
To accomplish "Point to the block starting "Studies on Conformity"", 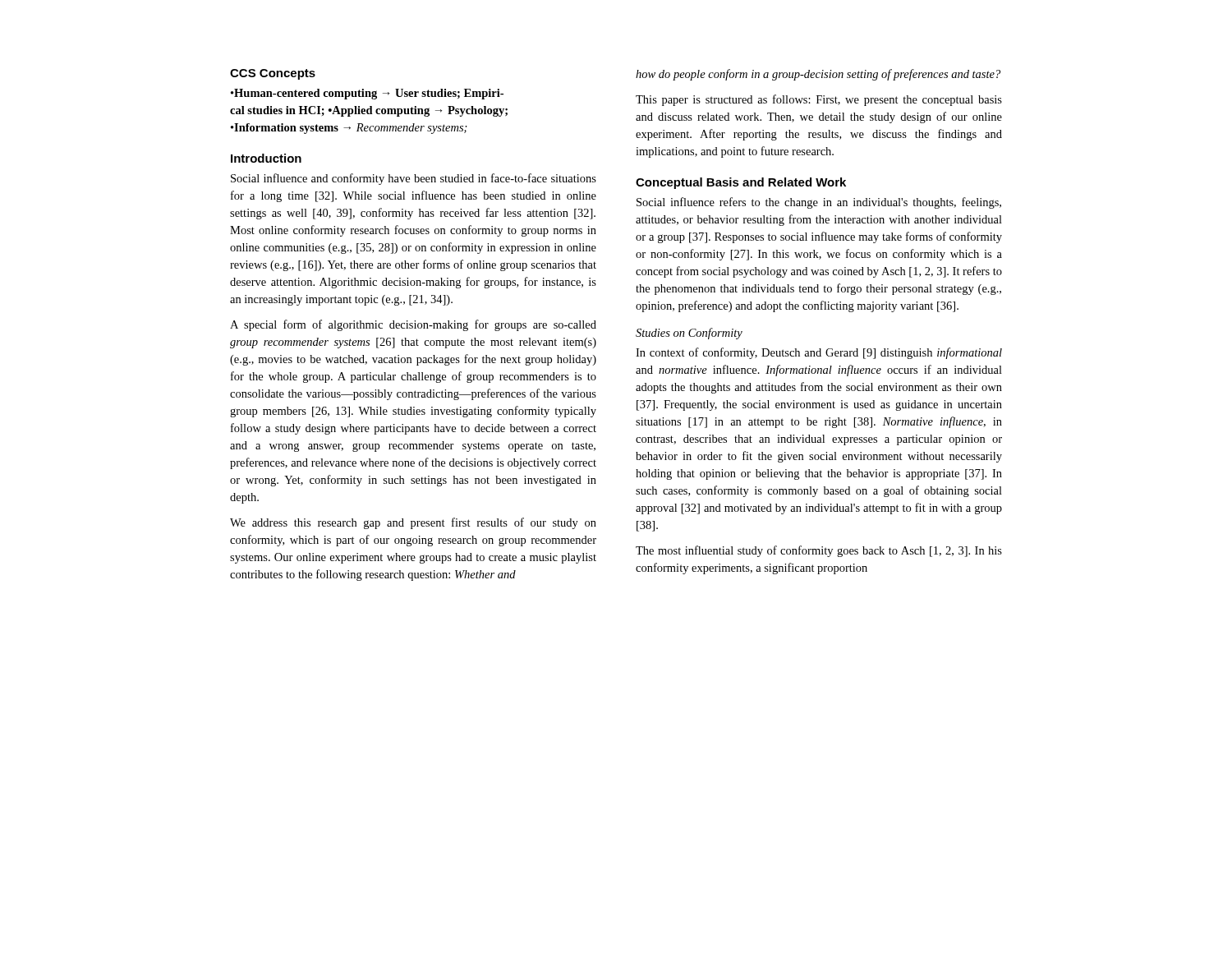I will [689, 333].
